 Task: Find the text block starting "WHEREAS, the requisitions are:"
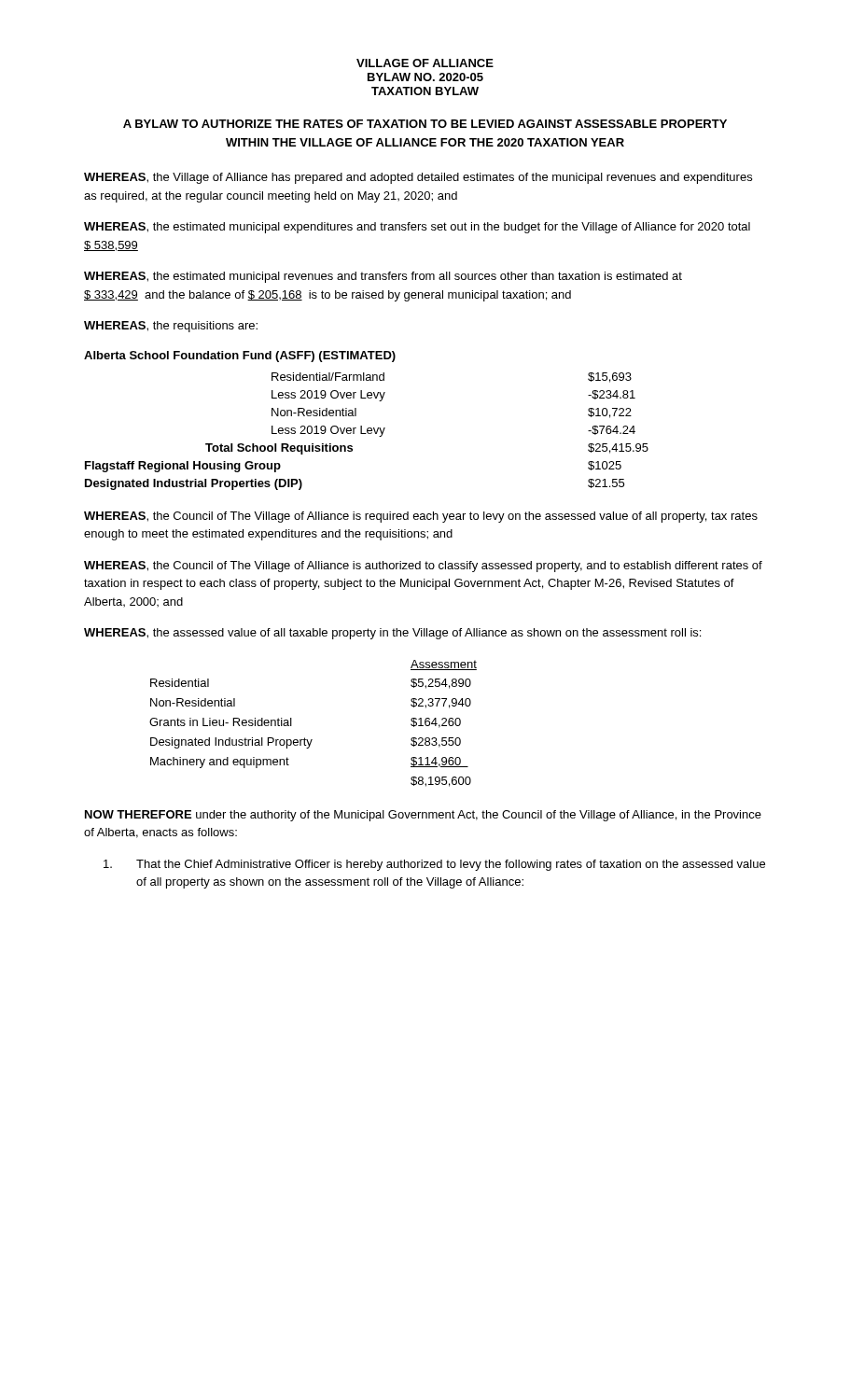pyautogui.click(x=171, y=325)
